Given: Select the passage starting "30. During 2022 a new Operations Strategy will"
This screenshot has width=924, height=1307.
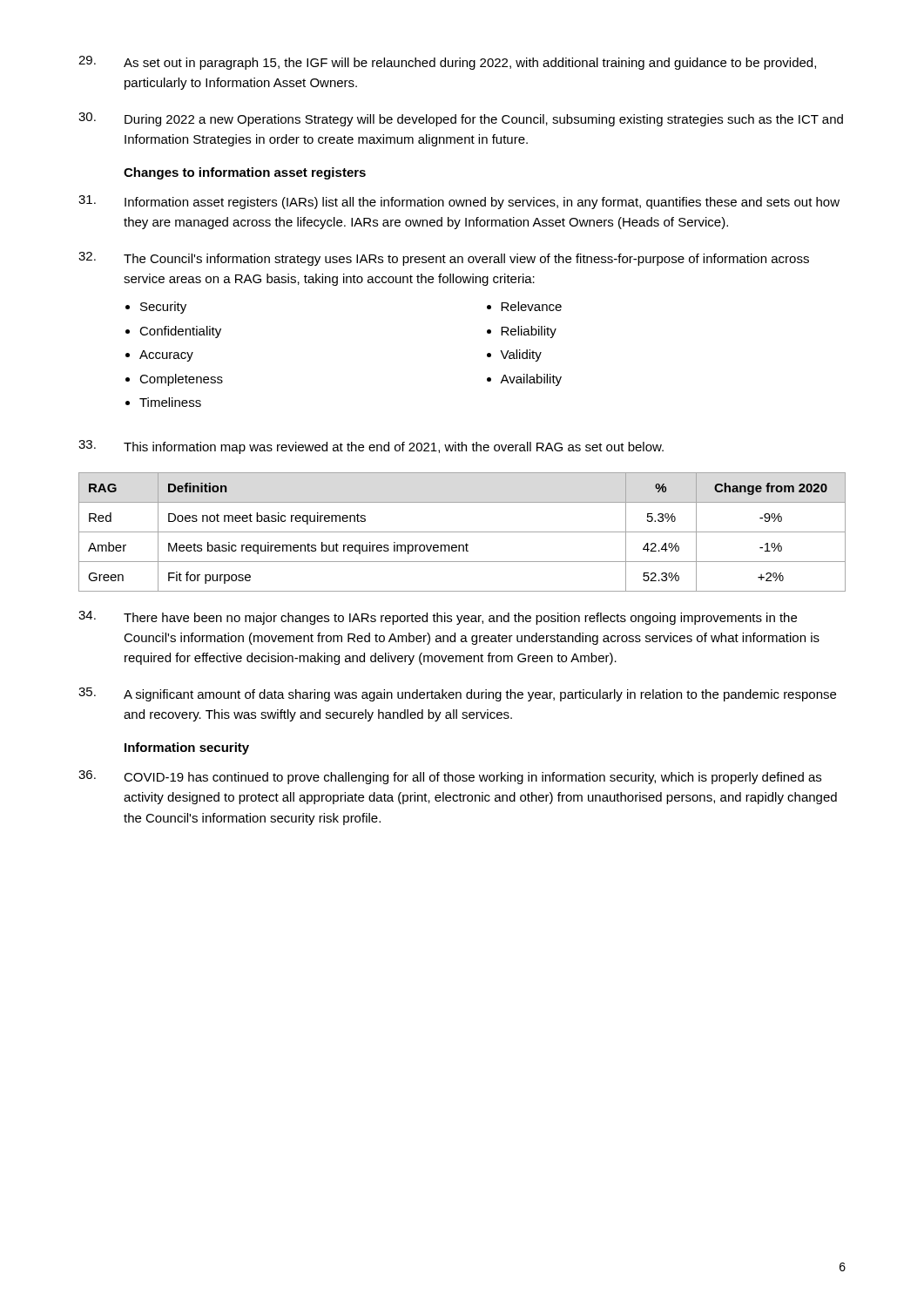Looking at the screenshot, I should pos(462,129).
